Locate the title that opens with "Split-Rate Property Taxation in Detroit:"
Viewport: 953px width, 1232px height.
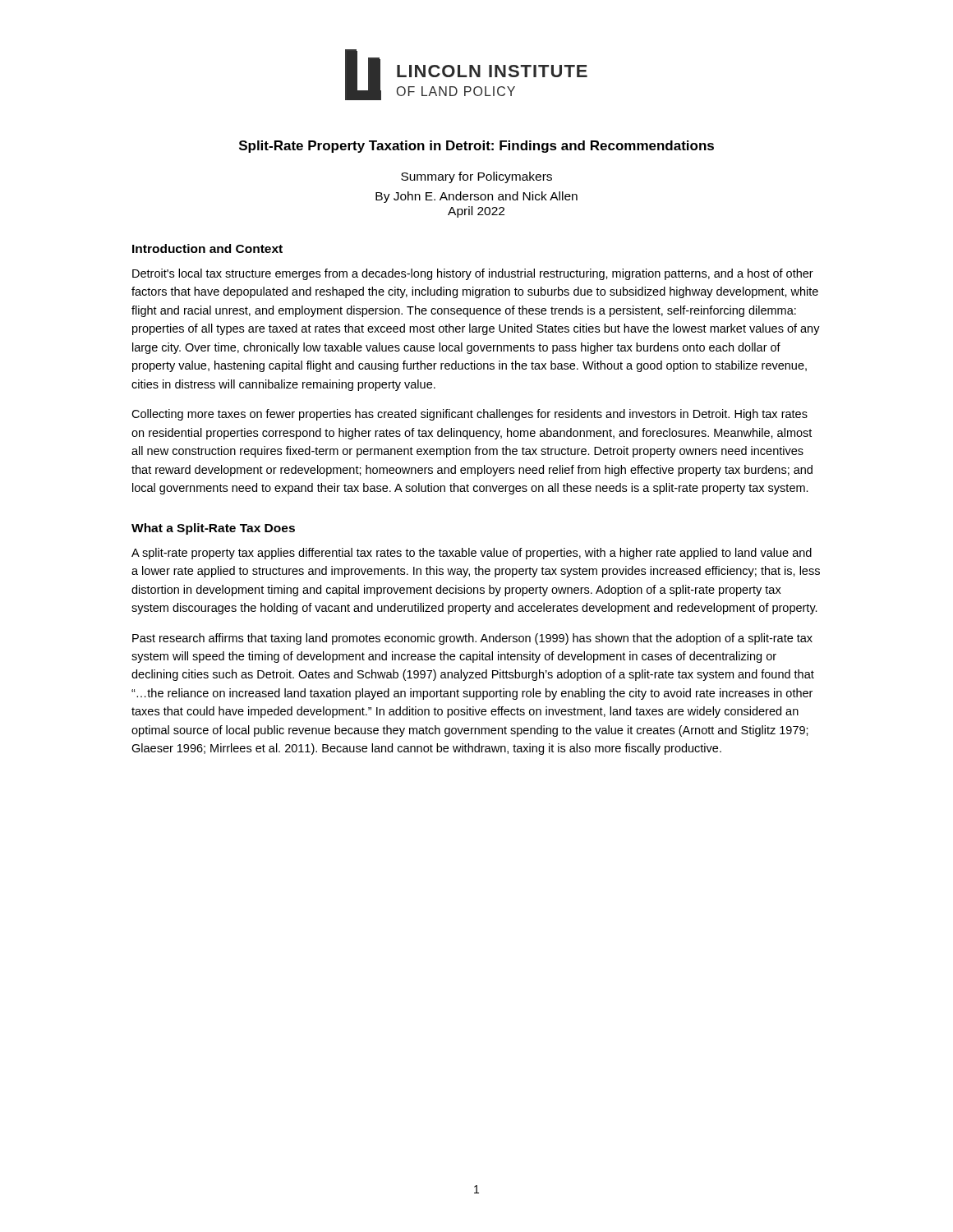[x=476, y=146]
